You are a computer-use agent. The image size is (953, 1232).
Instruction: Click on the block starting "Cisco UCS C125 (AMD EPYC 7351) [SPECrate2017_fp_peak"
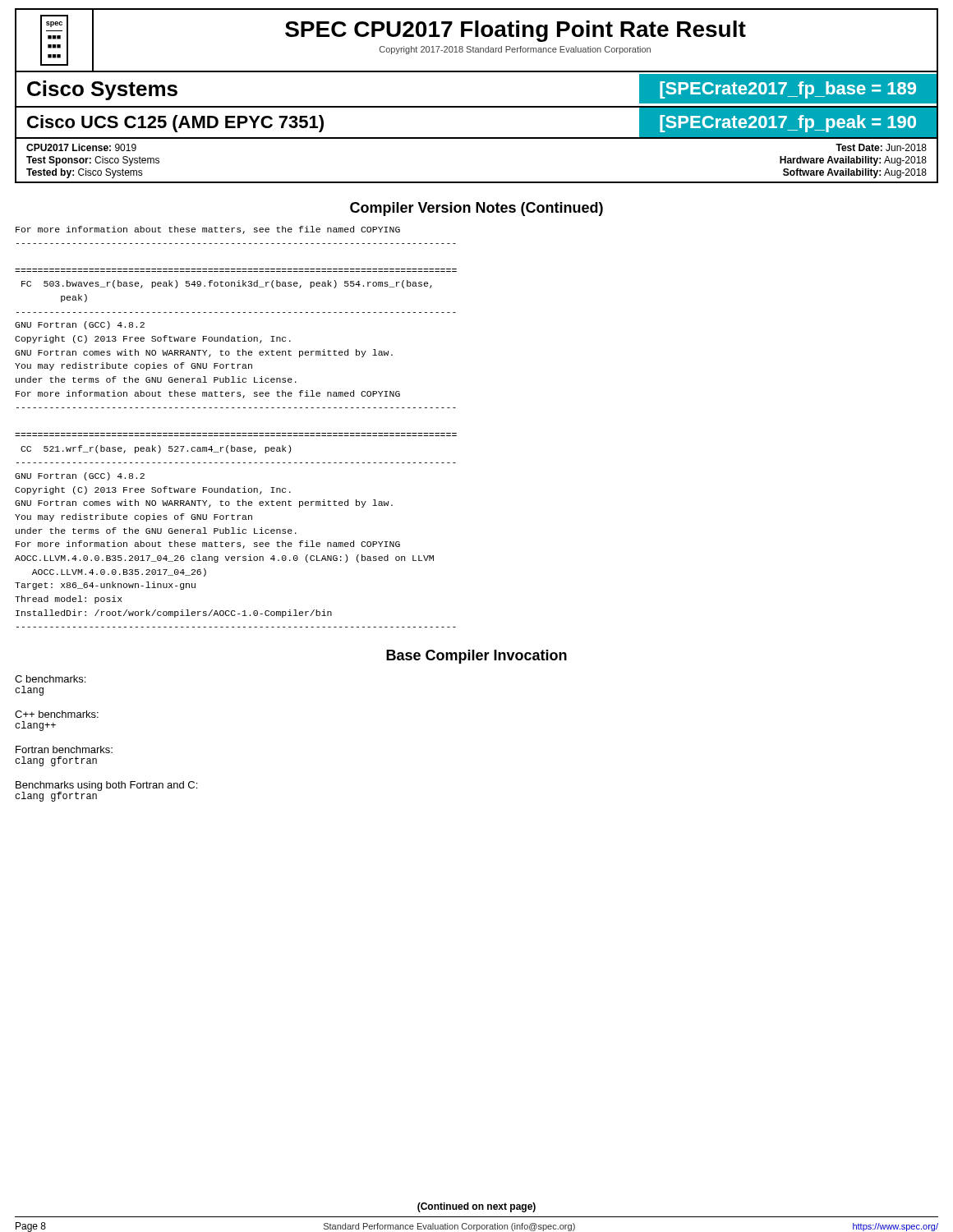coord(476,122)
